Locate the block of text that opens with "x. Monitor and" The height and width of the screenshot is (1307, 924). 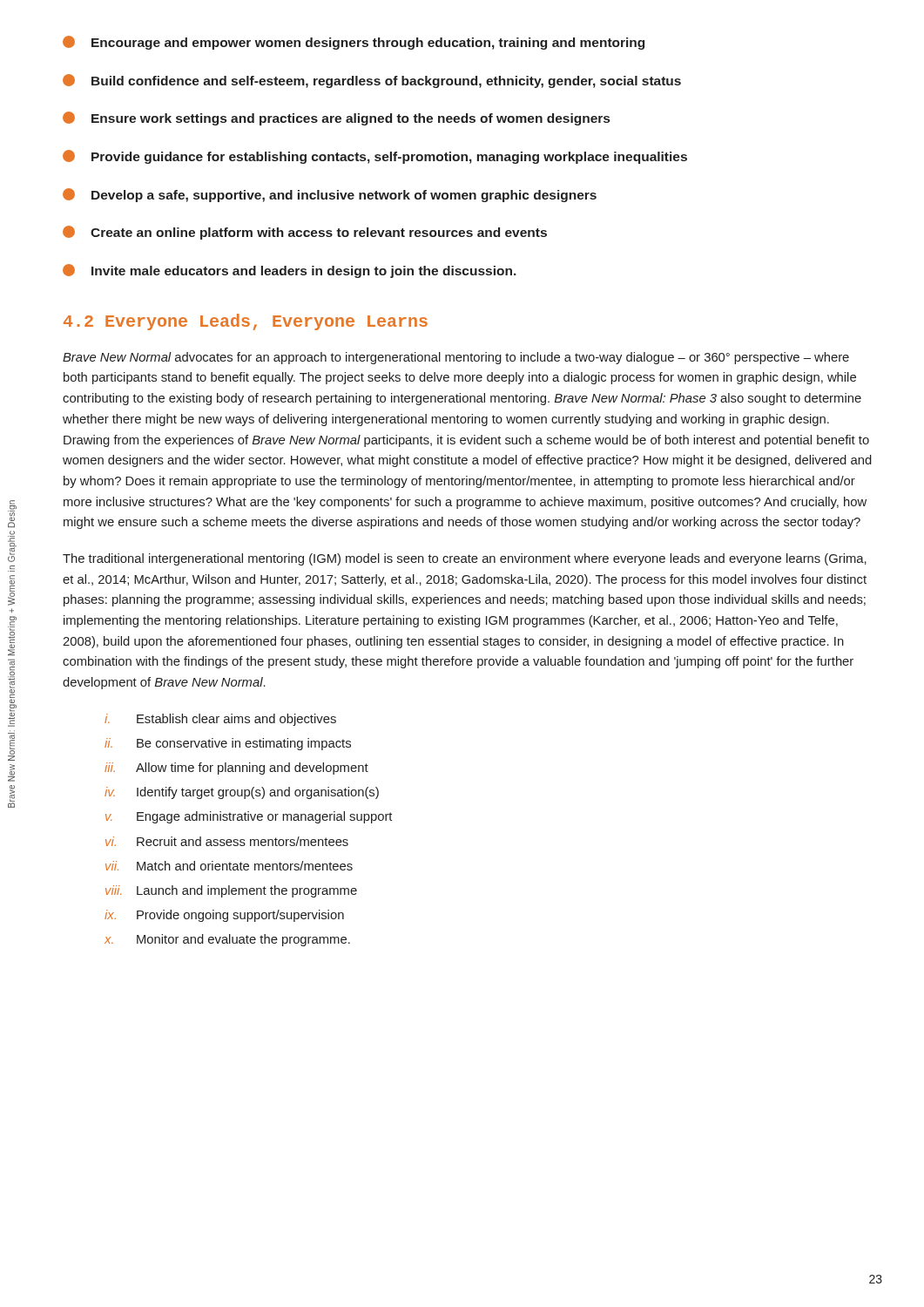point(228,940)
